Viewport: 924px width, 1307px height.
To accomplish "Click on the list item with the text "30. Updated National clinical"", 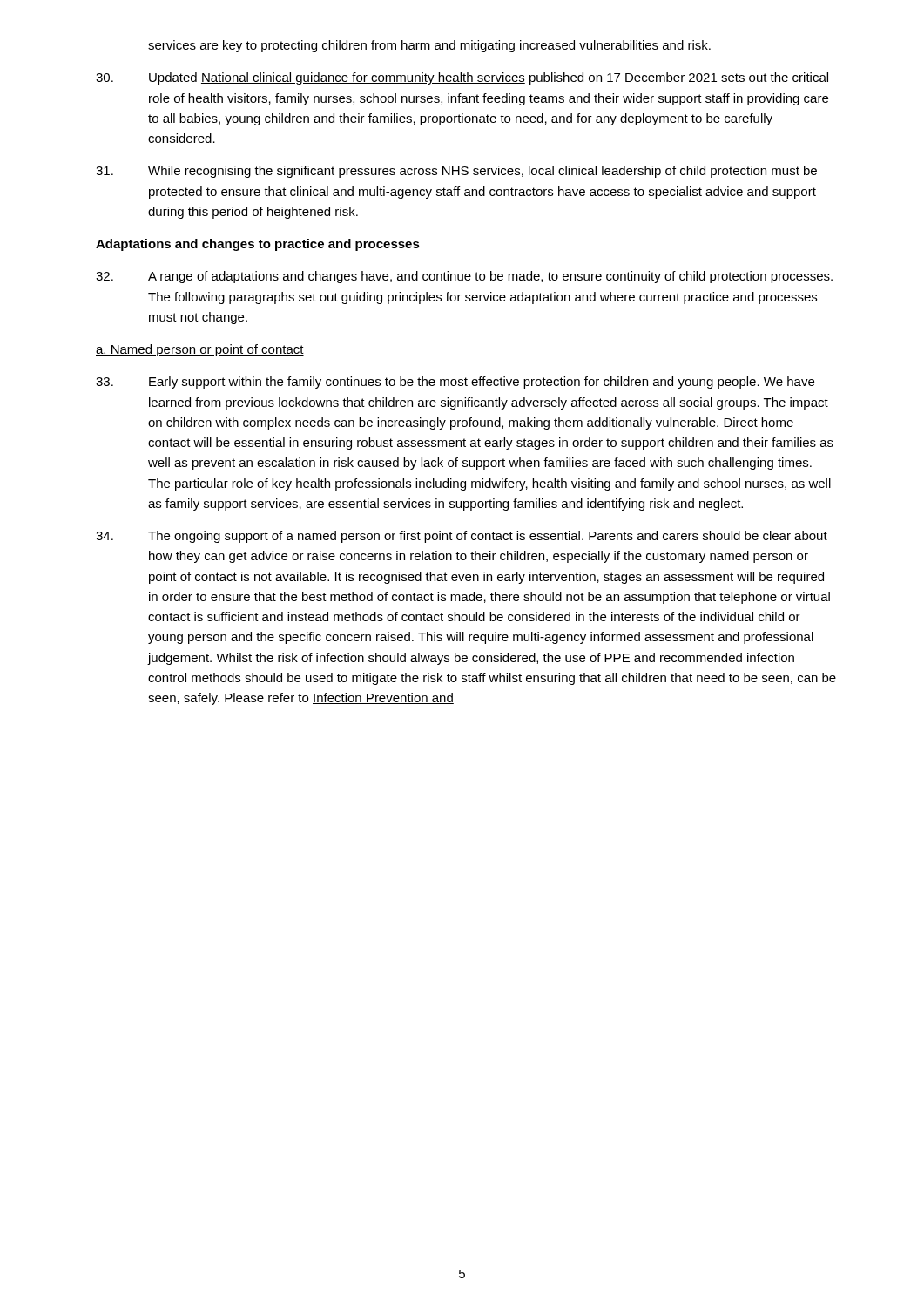I will click(x=466, y=108).
